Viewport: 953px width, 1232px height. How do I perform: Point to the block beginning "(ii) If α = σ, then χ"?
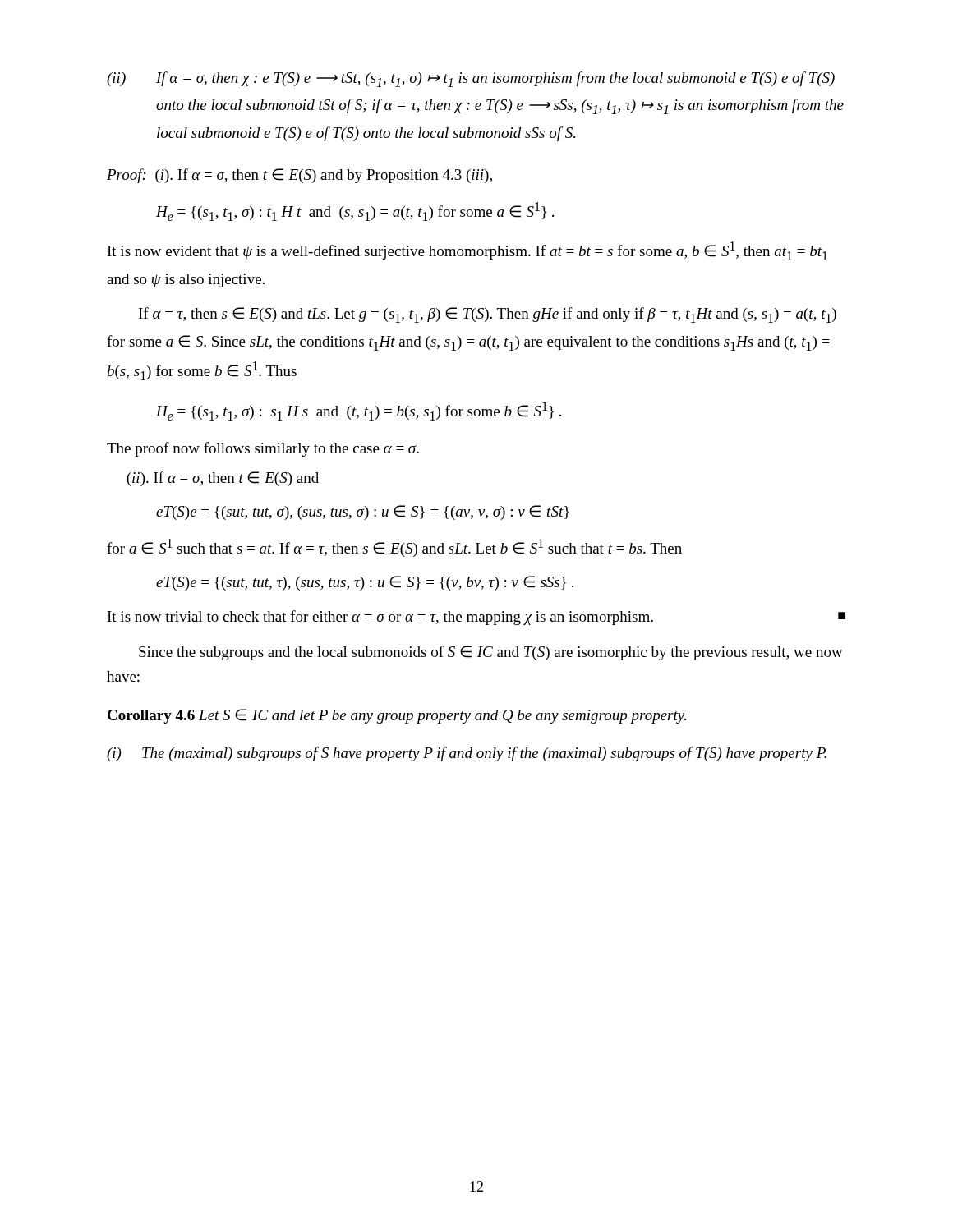[476, 105]
